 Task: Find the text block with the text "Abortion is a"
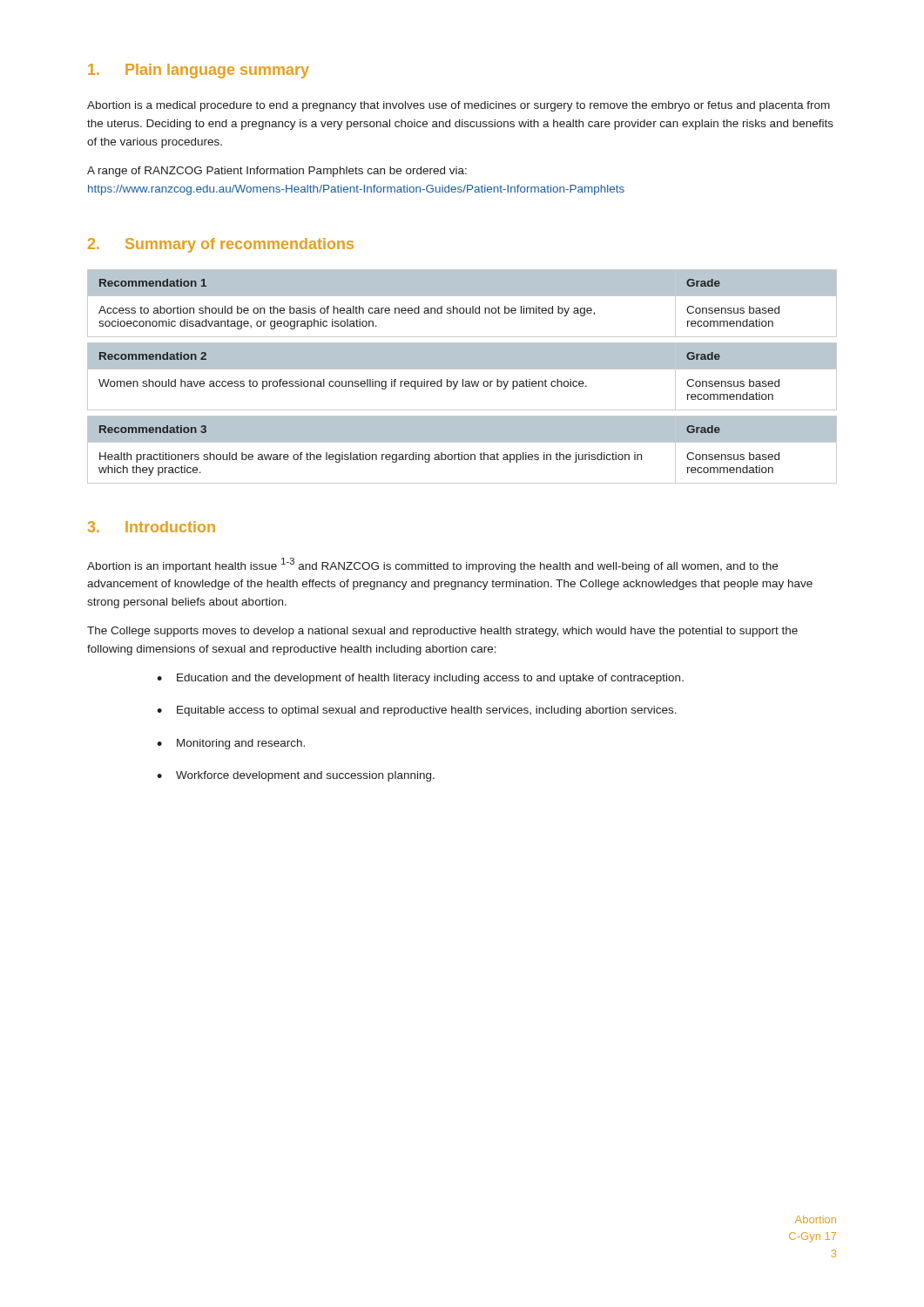(460, 123)
